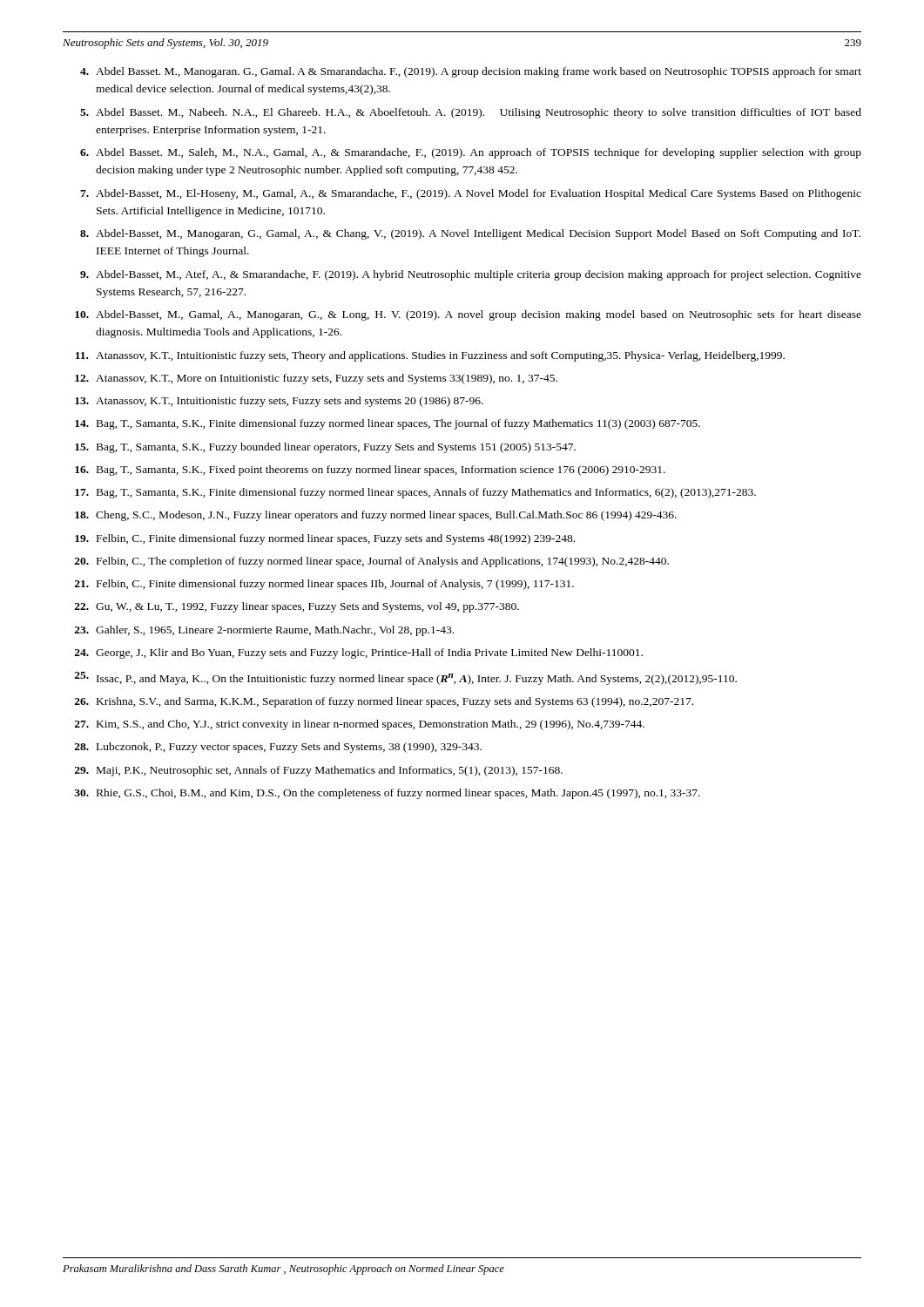Where is the passage that starts "22. Gu, W., & Lu, T.,"?
Viewport: 924px width, 1307px height.
462,607
